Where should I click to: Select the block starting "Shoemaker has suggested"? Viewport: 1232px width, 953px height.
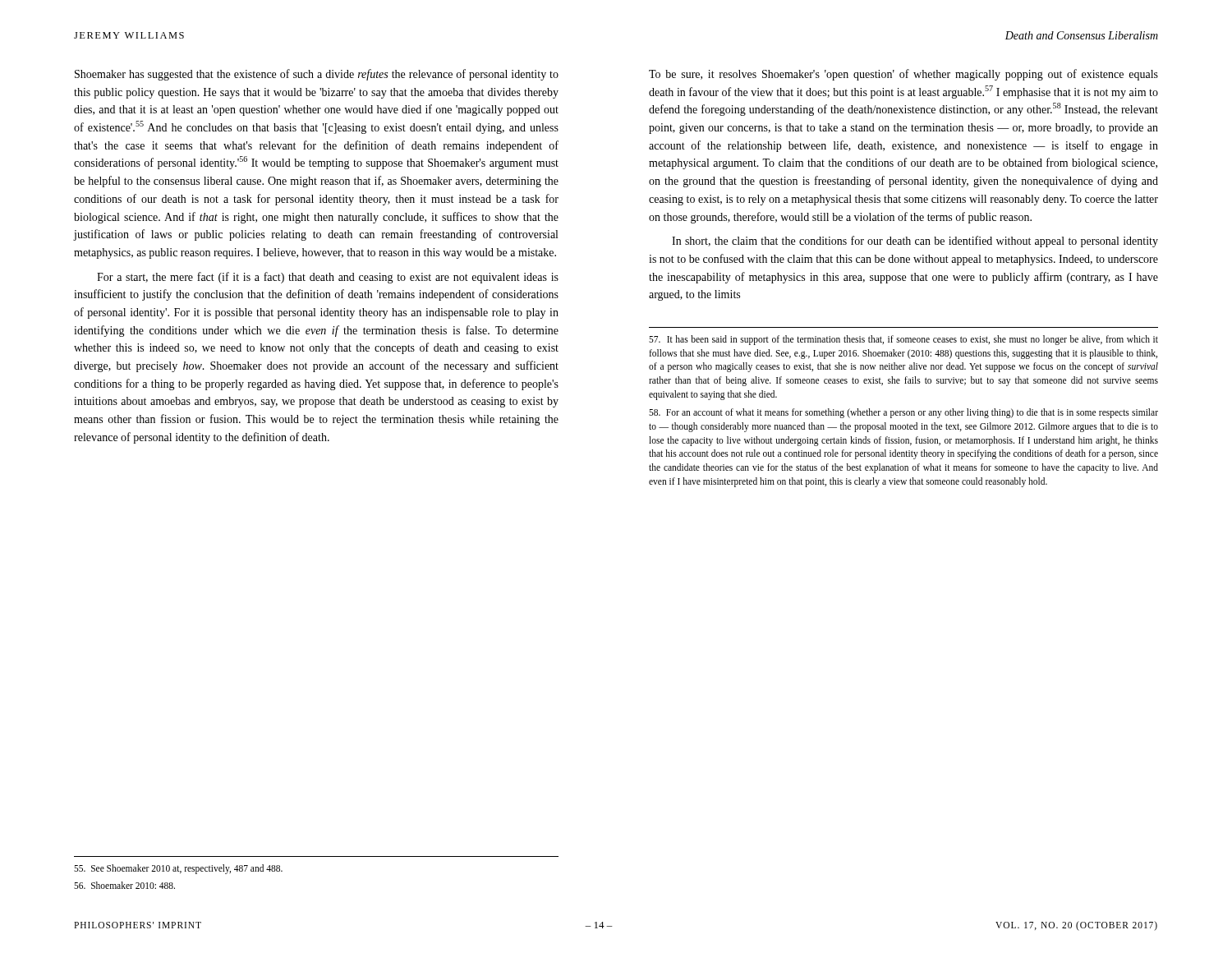tap(316, 256)
